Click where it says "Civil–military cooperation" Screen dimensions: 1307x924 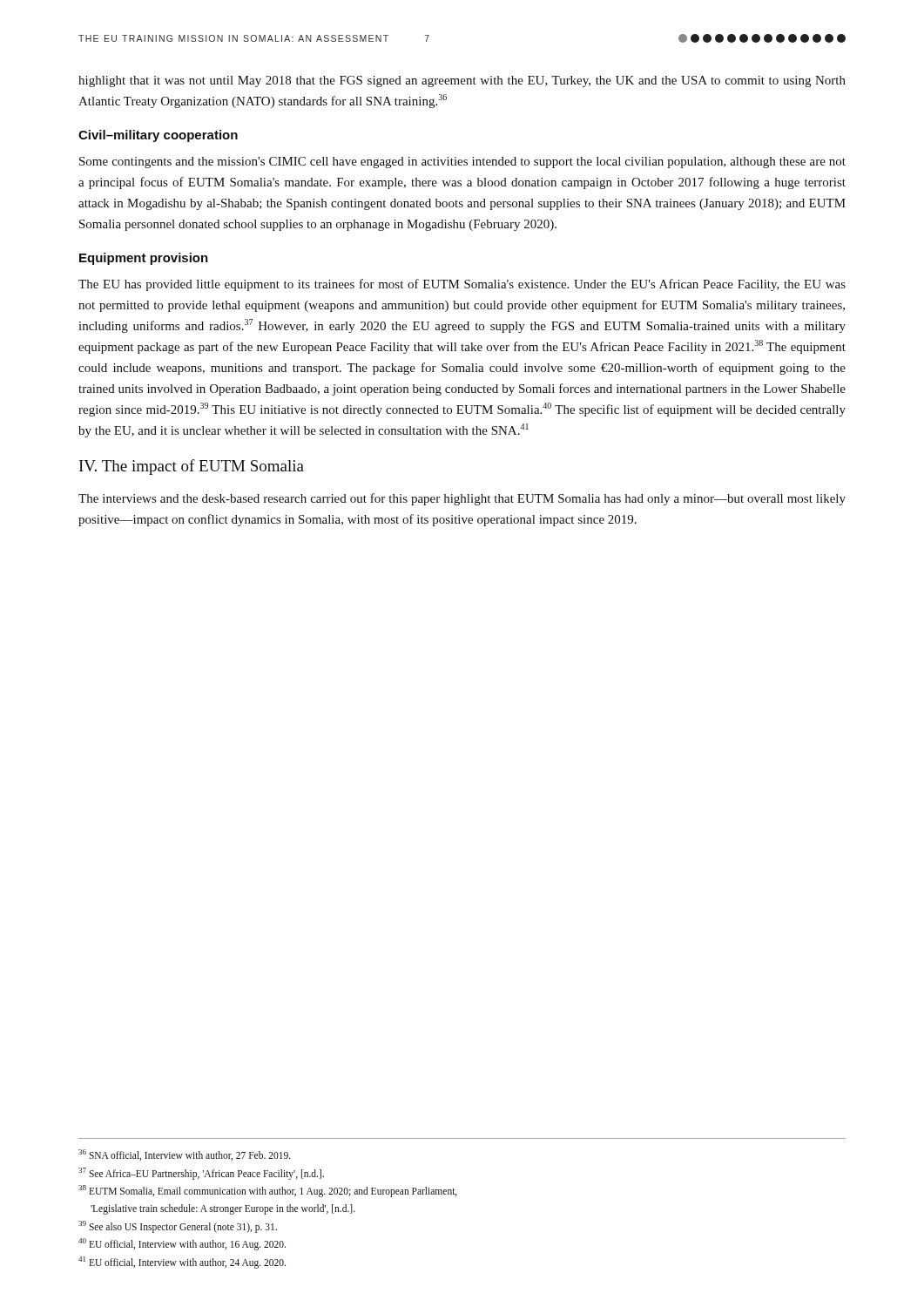[x=158, y=135]
